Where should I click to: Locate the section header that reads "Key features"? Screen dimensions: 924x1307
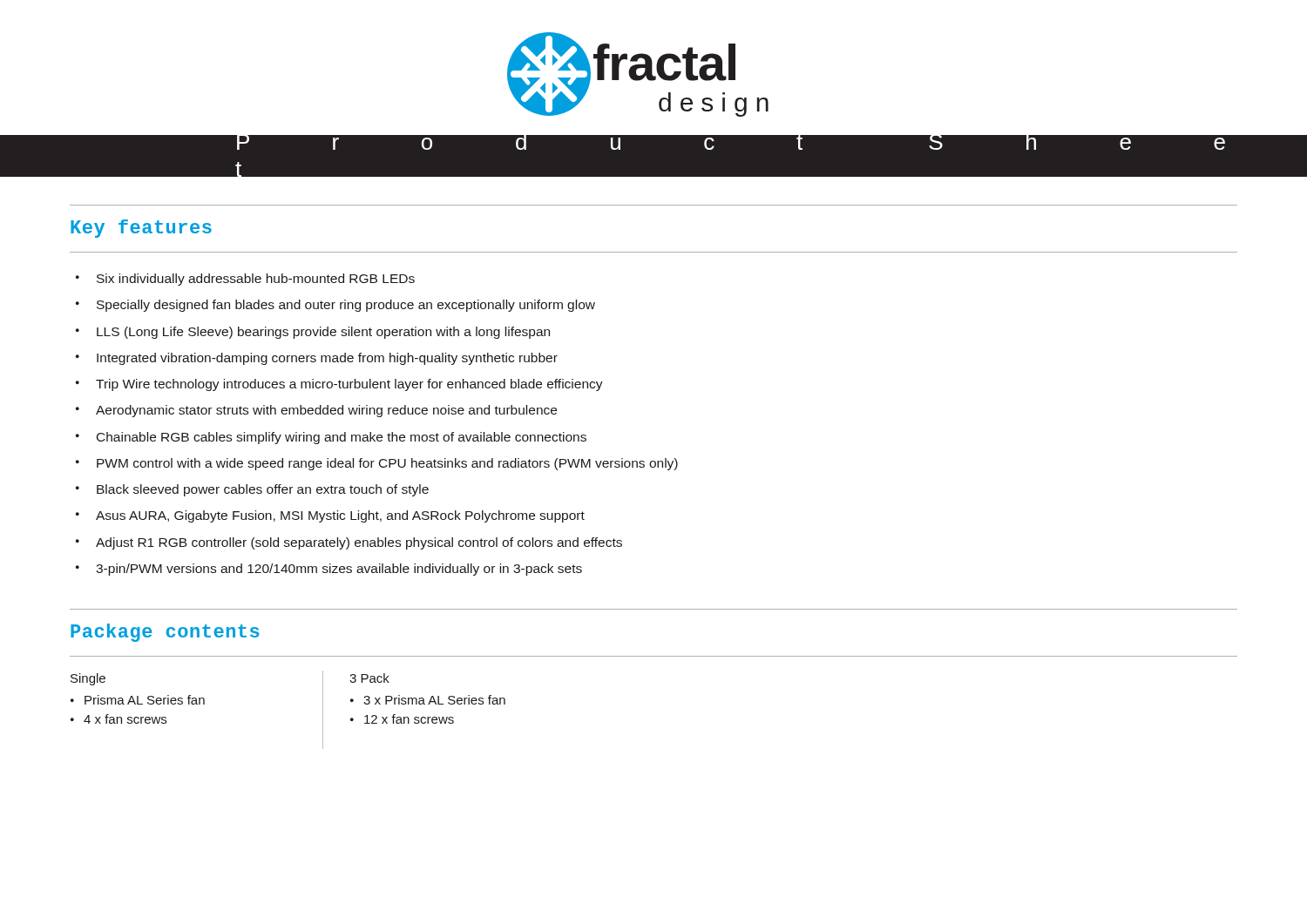[141, 229]
